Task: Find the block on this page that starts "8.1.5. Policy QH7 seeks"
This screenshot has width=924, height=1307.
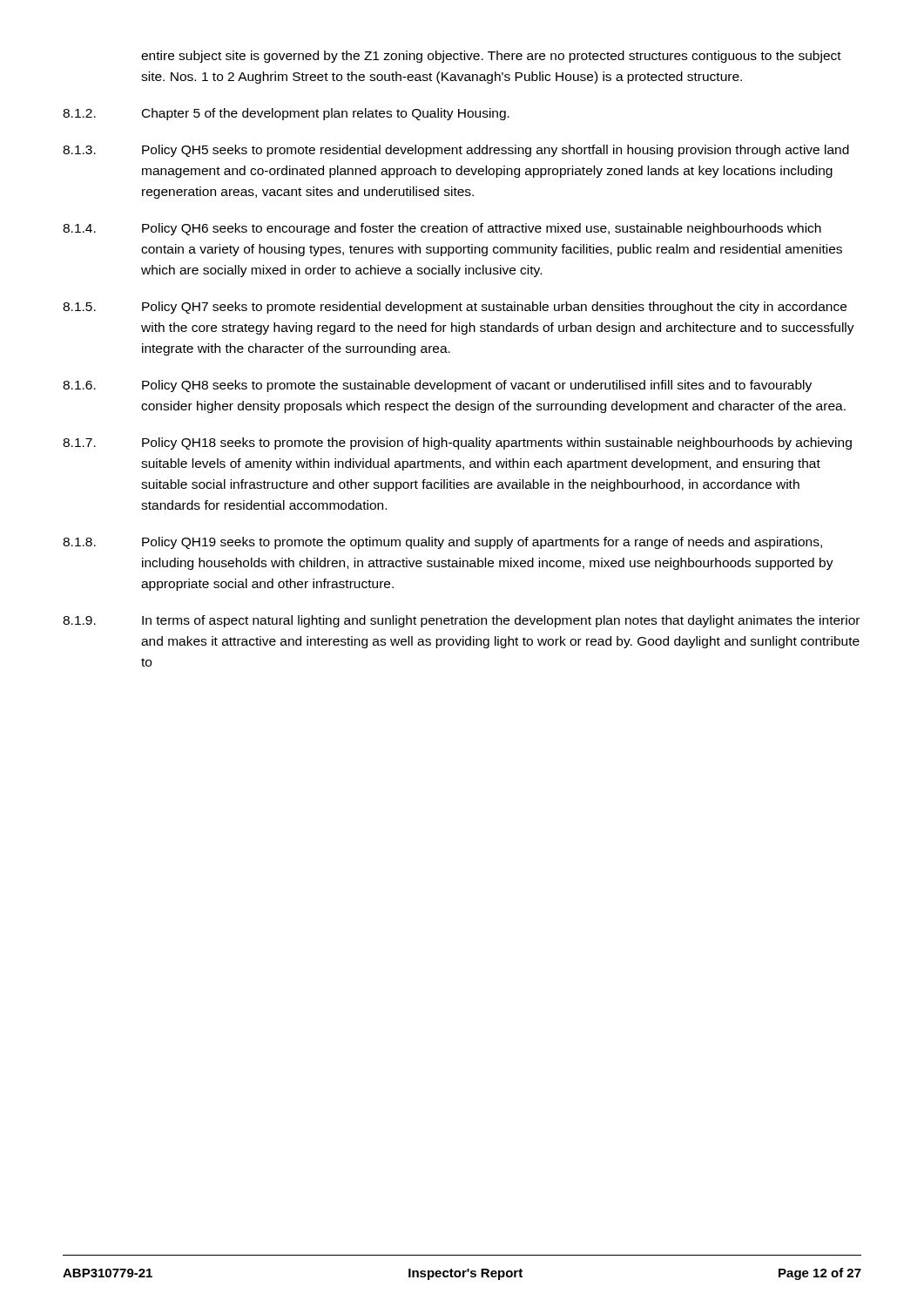Action: point(462,328)
